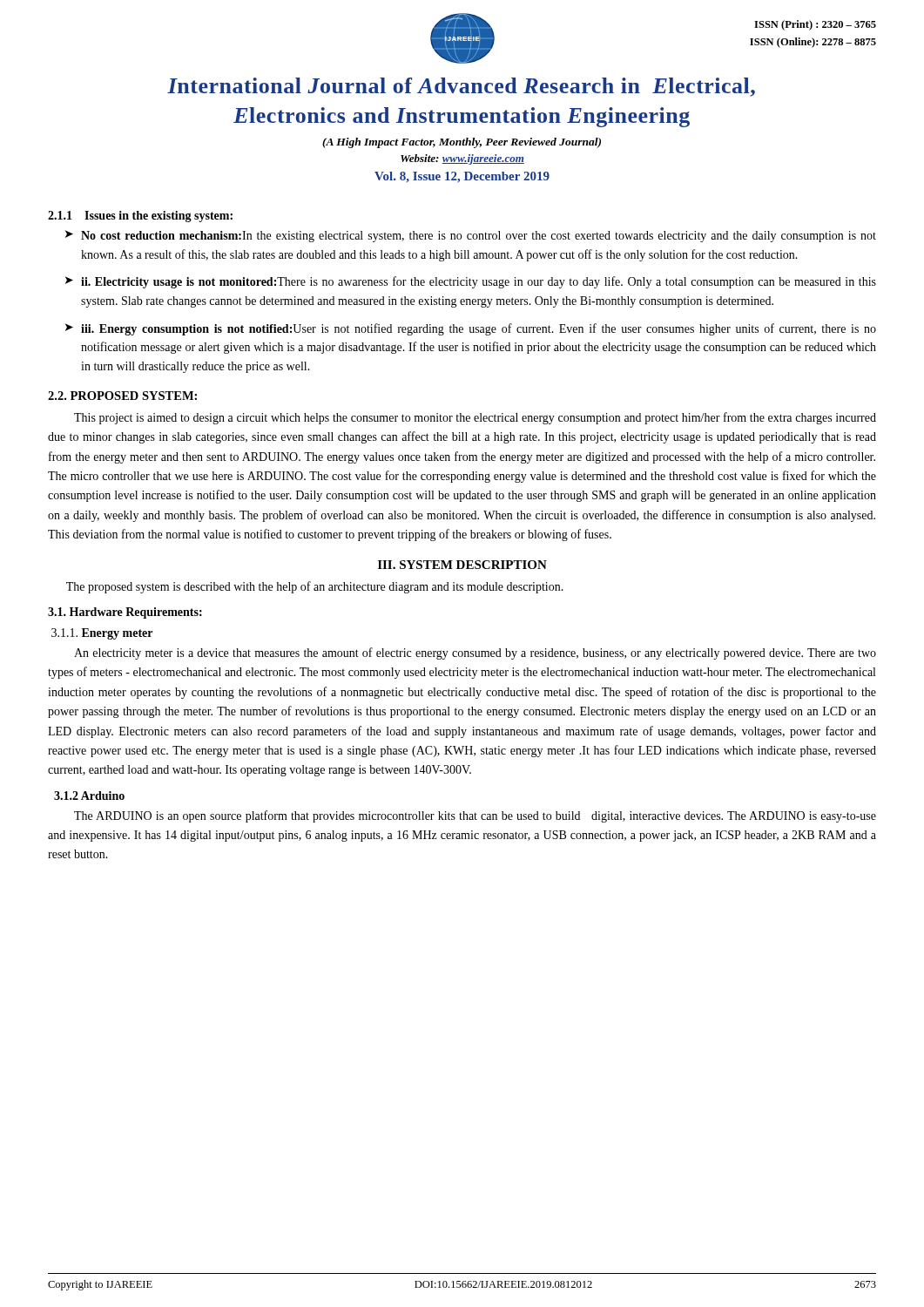Find the list item that says "➤ iii. Energy consumption is not notified:User"

pos(470,348)
